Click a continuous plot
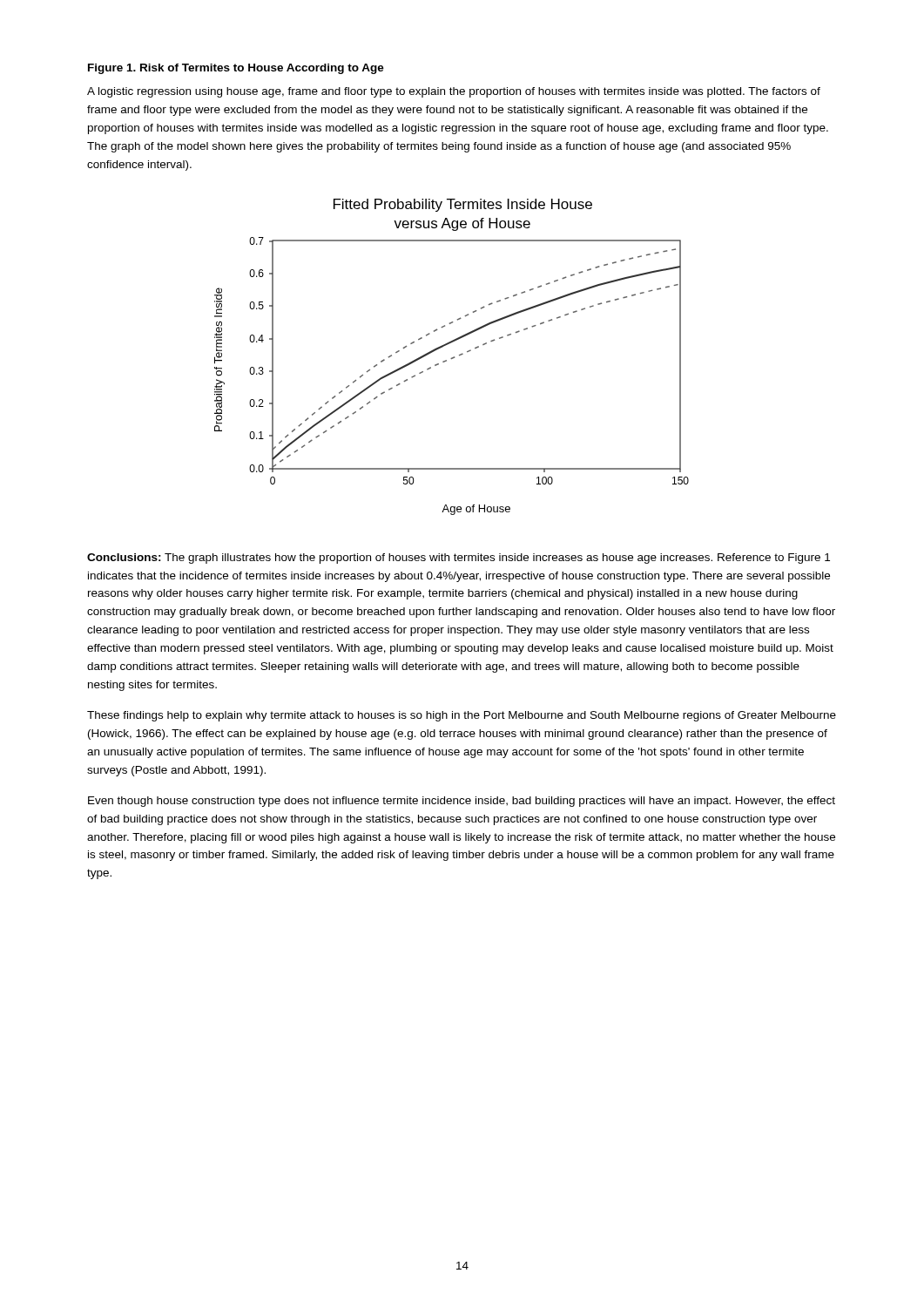 point(462,360)
